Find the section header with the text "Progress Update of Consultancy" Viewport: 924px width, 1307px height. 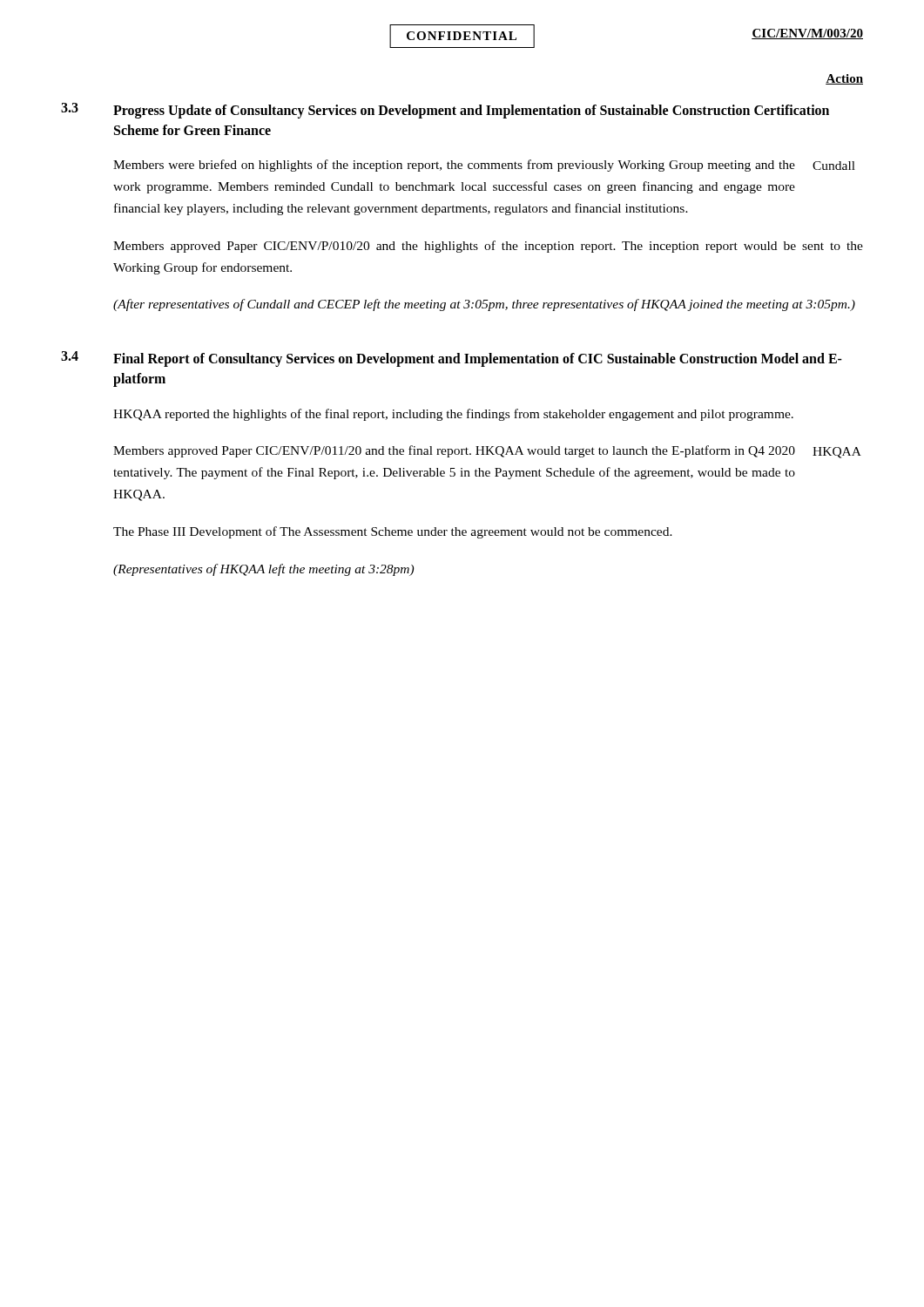(471, 120)
